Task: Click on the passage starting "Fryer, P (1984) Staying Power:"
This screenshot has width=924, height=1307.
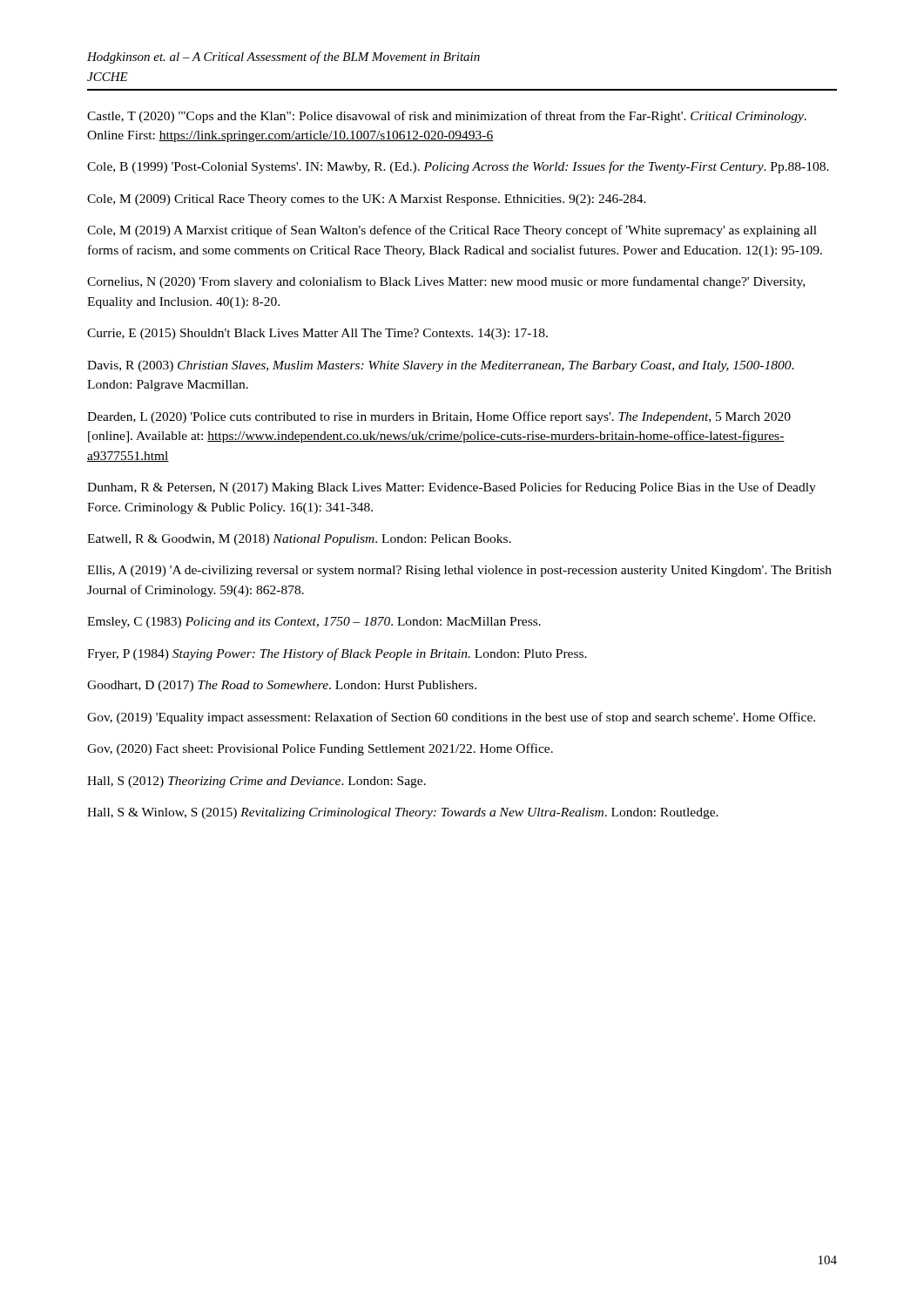Action: pos(337,653)
